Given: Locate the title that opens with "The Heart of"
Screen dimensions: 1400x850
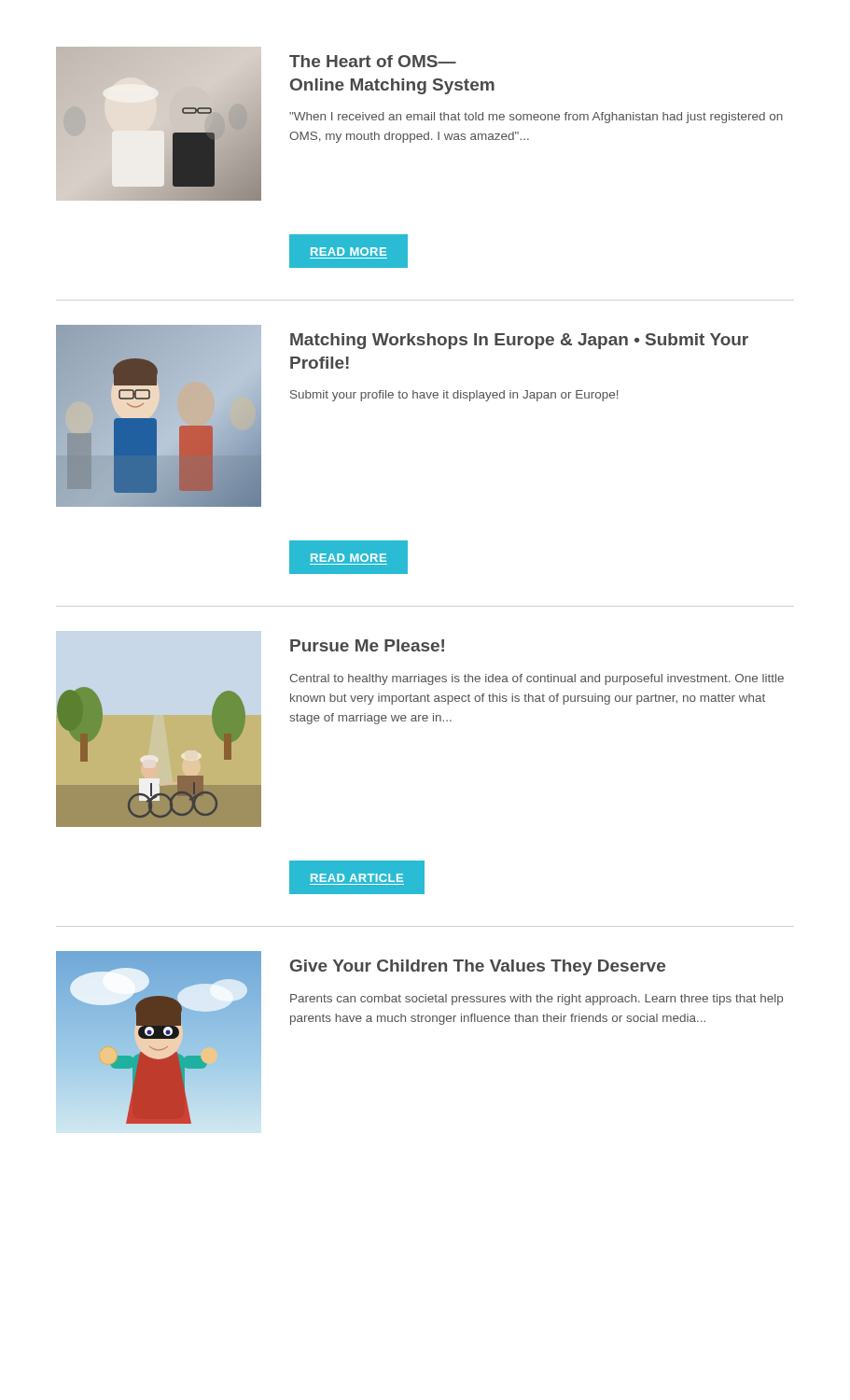Looking at the screenshot, I should (392, 73).
